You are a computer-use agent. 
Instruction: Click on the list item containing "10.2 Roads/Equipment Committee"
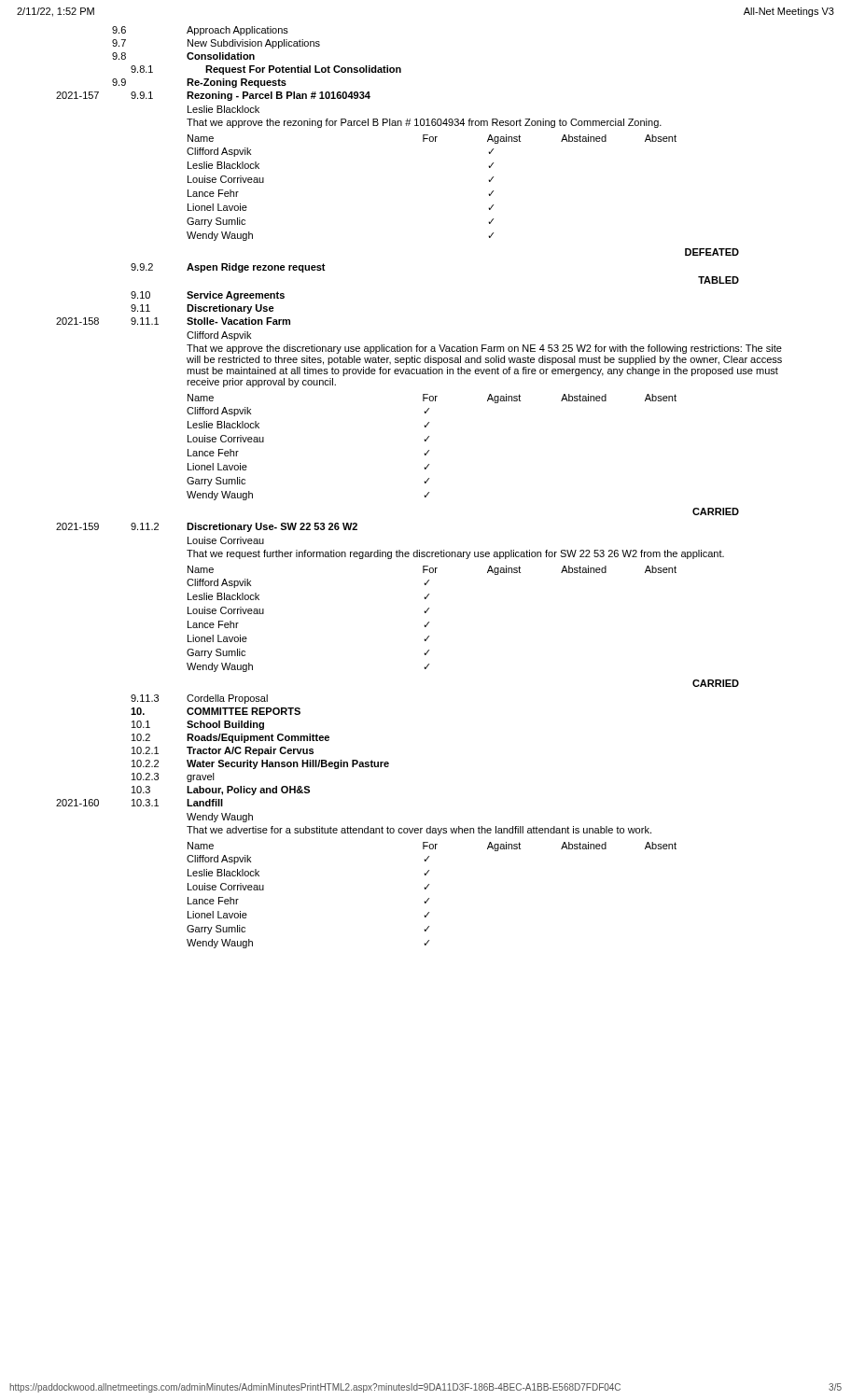230,737
